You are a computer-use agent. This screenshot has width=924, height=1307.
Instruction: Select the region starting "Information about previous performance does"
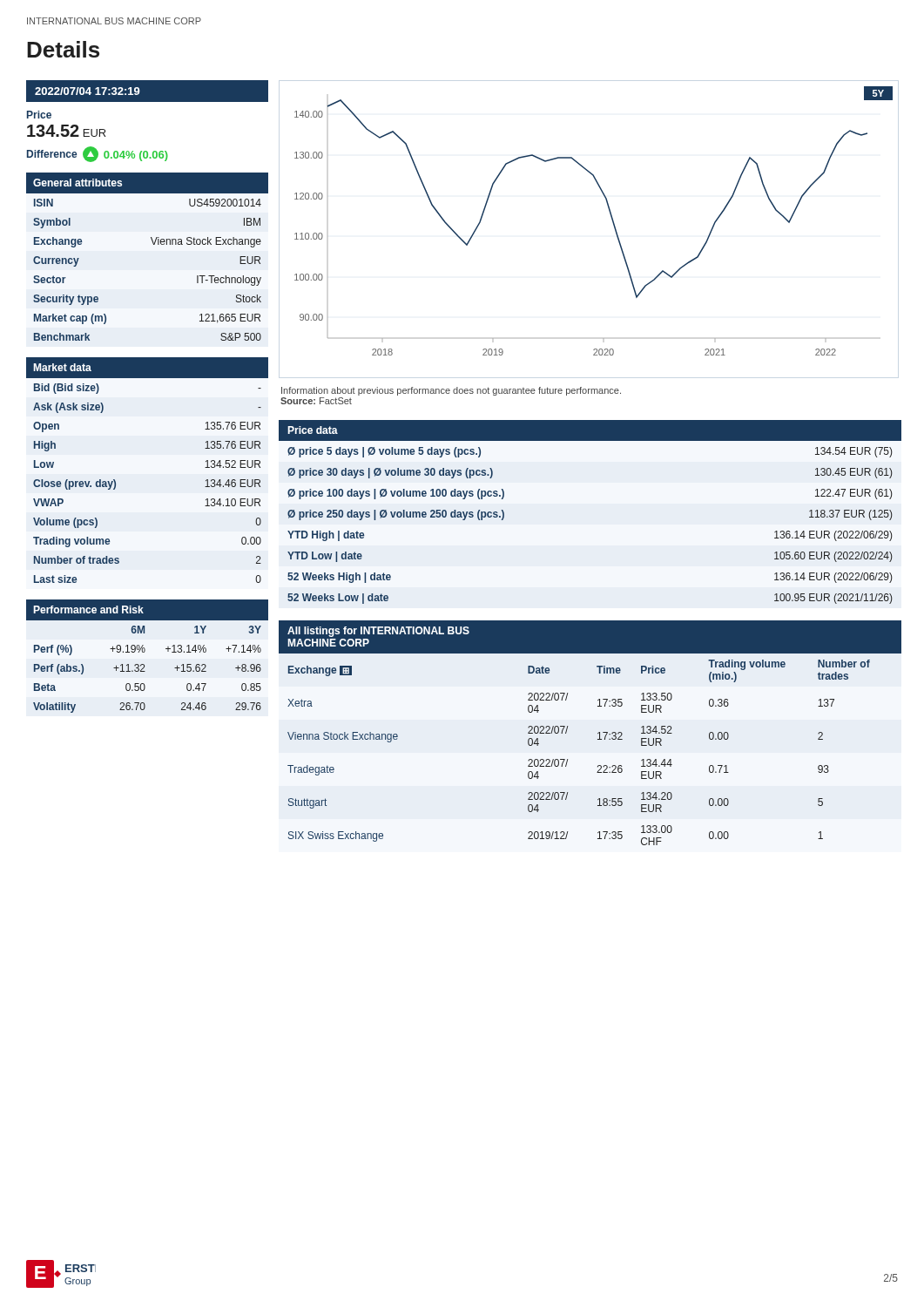coord(451,396)
